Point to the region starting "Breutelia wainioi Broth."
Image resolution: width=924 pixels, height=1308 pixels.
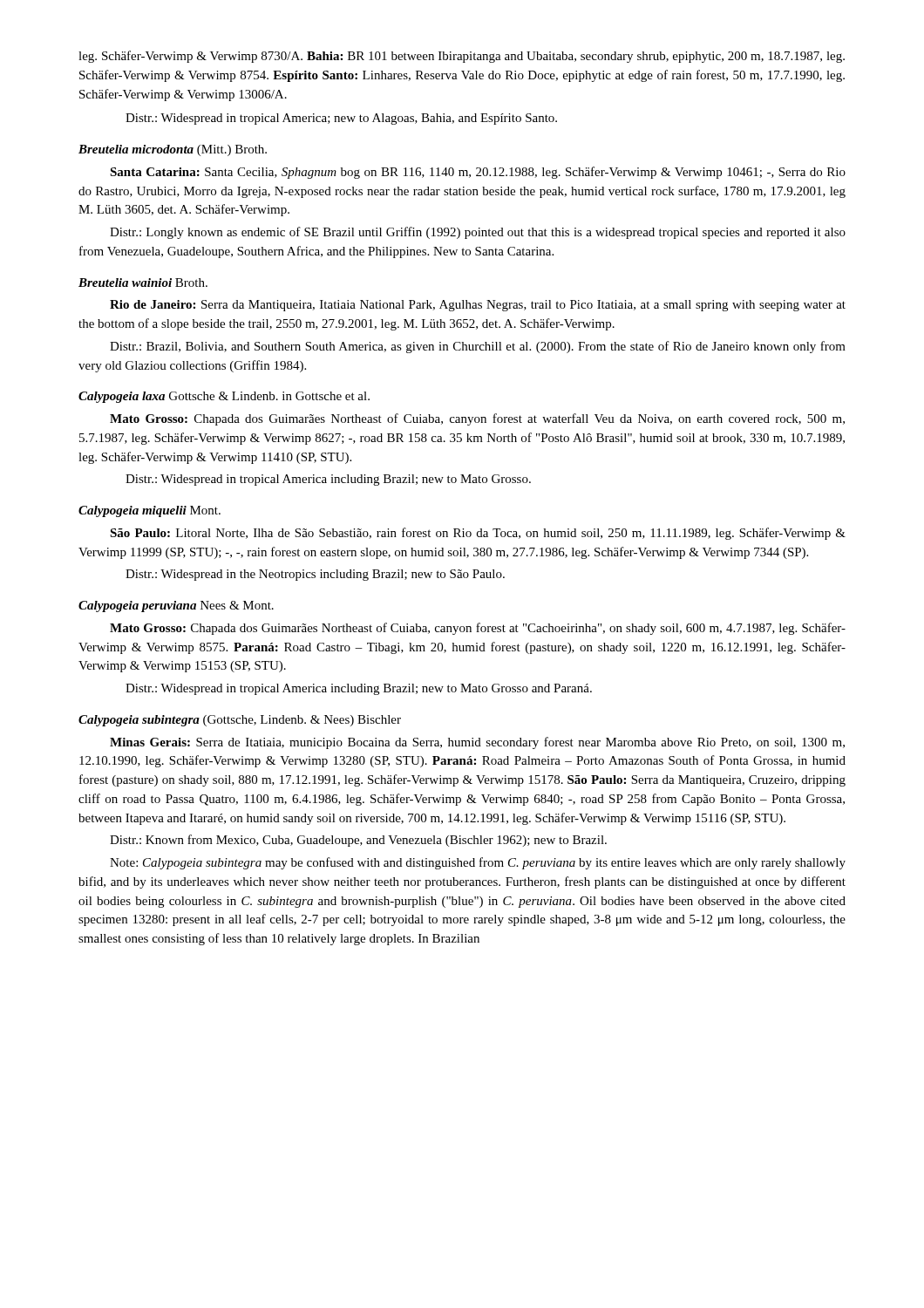[143, 283]
